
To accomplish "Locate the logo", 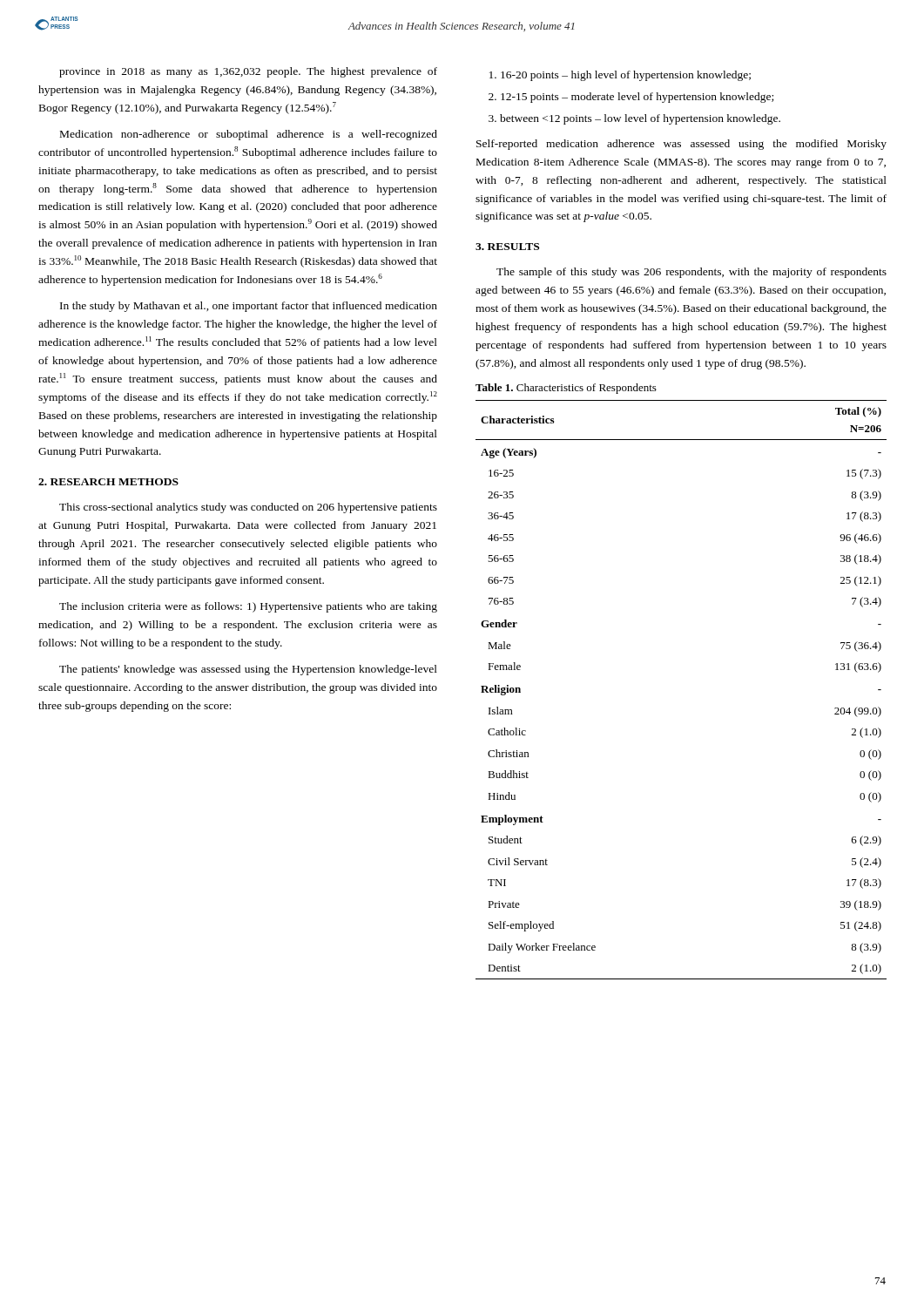I will pos(57,25).
